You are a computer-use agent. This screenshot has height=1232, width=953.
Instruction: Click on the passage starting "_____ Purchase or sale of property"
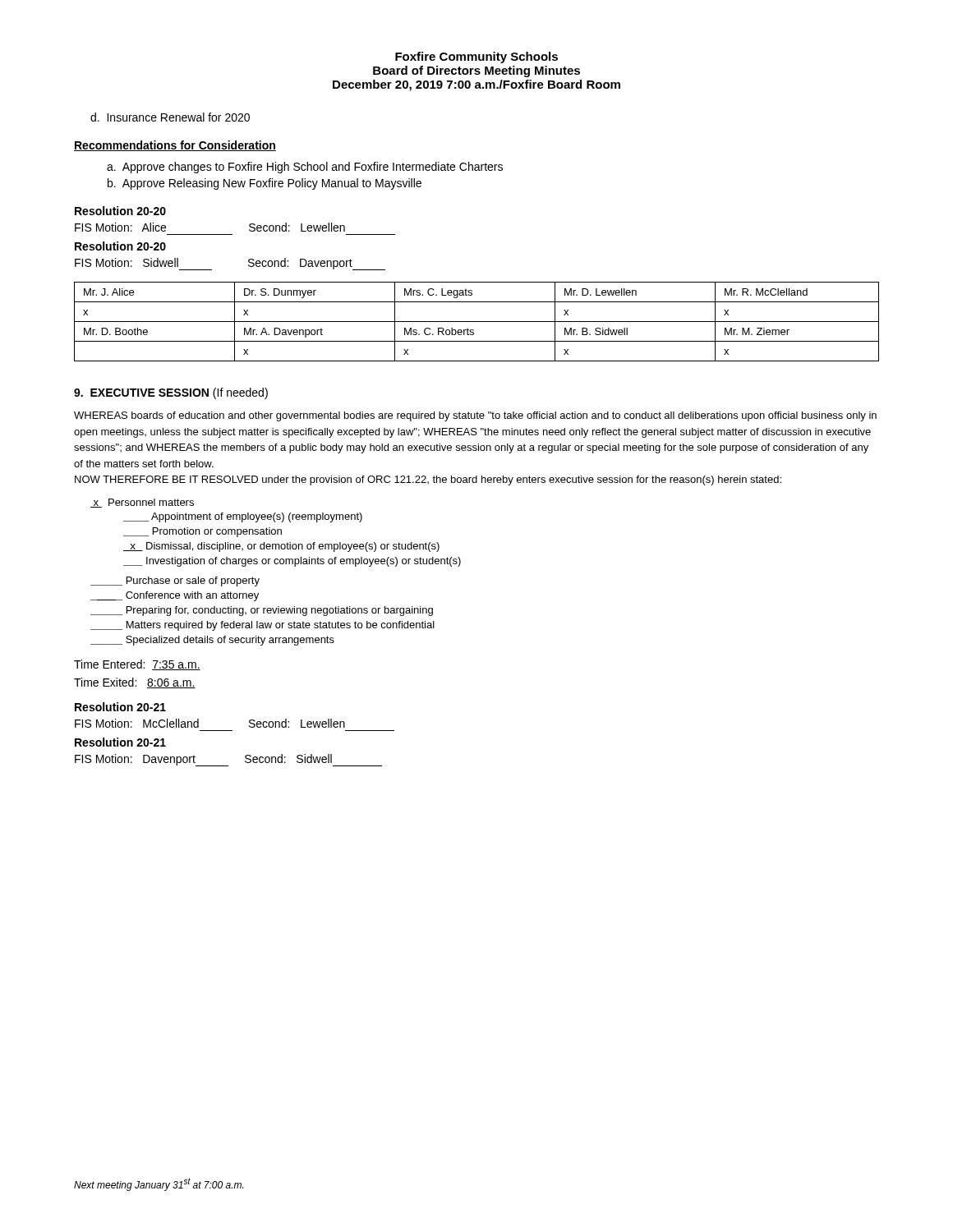175,580
